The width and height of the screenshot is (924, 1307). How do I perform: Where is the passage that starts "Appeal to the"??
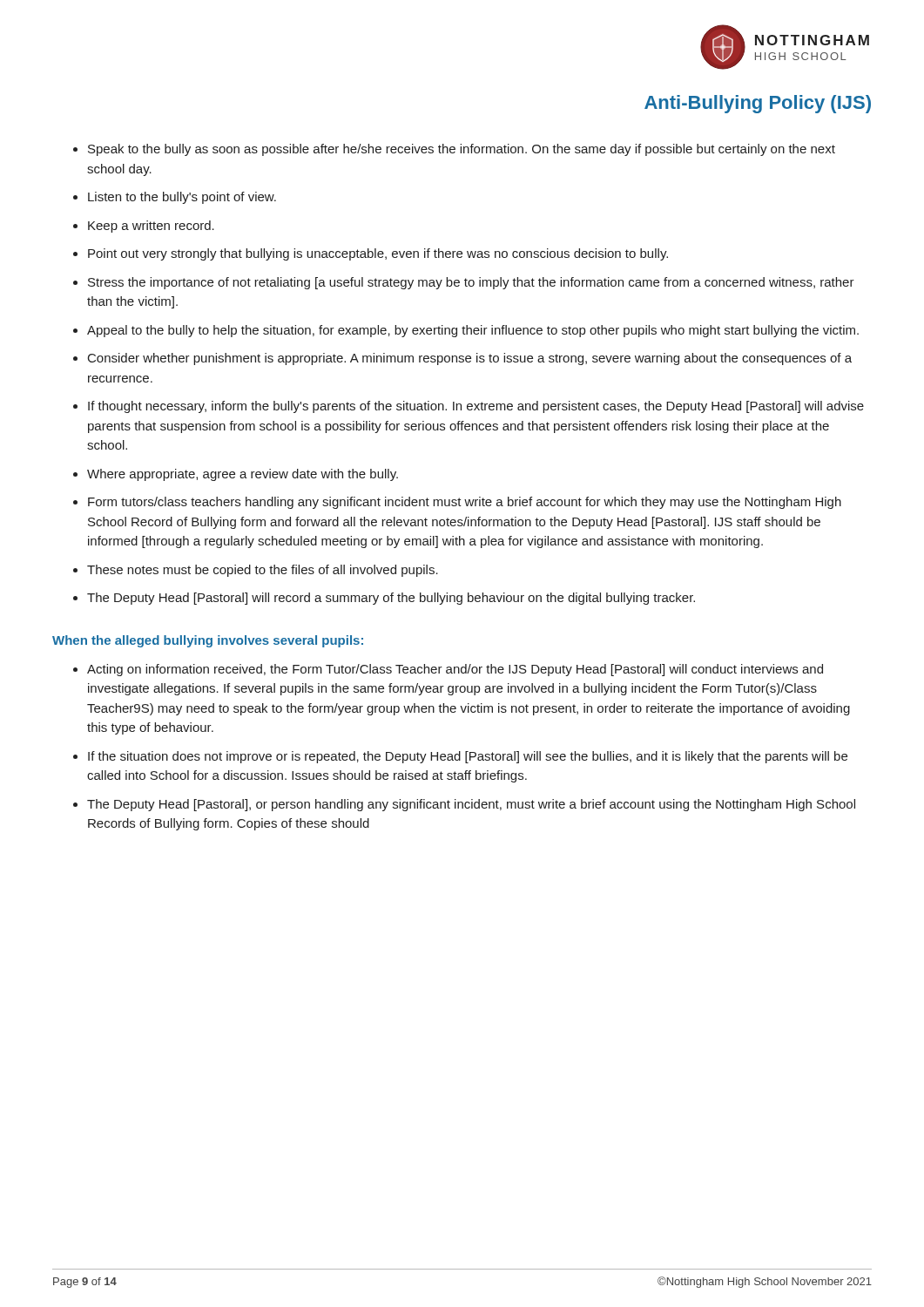point(473,329)
